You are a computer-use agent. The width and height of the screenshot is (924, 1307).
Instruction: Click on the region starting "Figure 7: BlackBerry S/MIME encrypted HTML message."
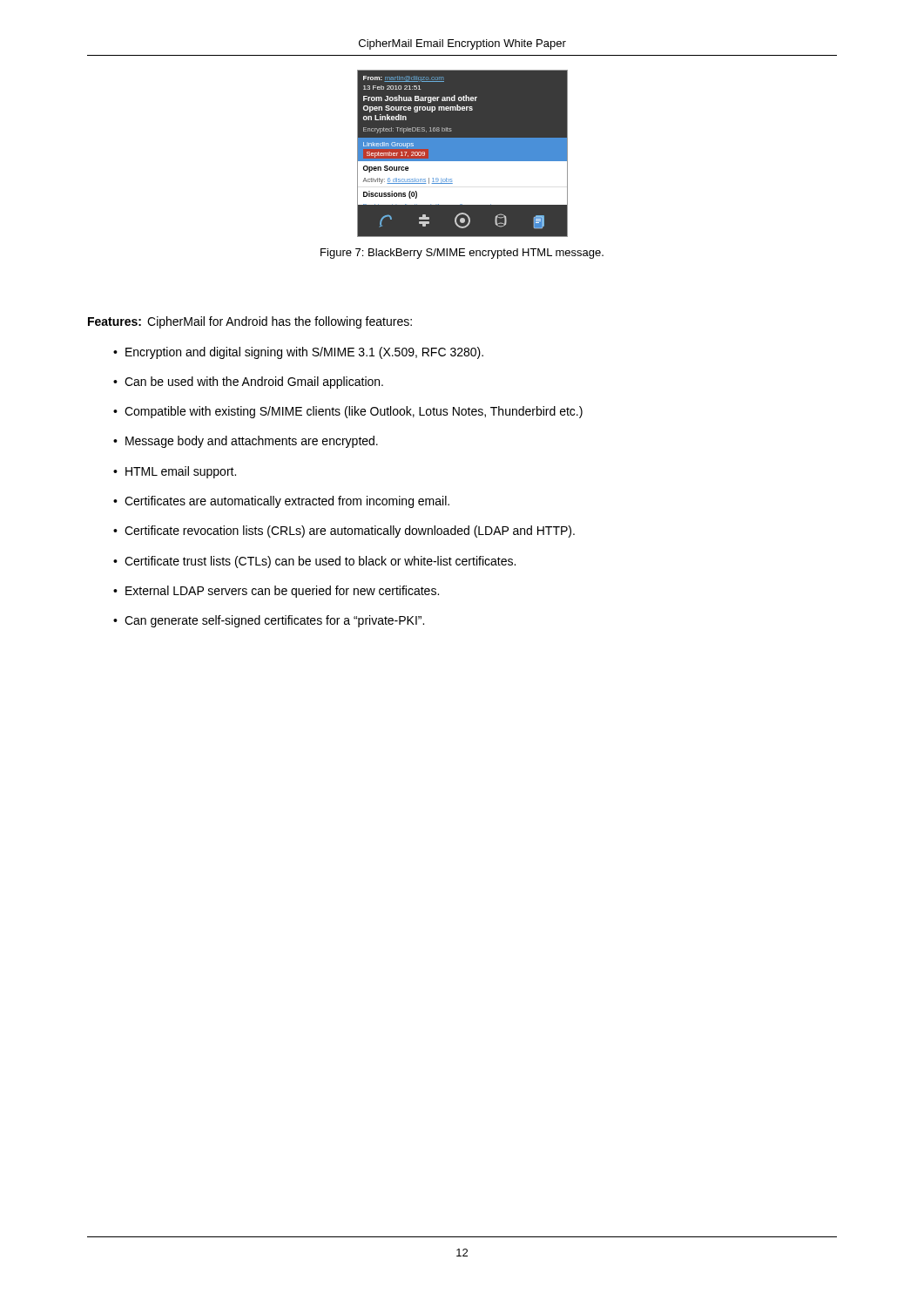pyautogui.click(x=462, y=252)
